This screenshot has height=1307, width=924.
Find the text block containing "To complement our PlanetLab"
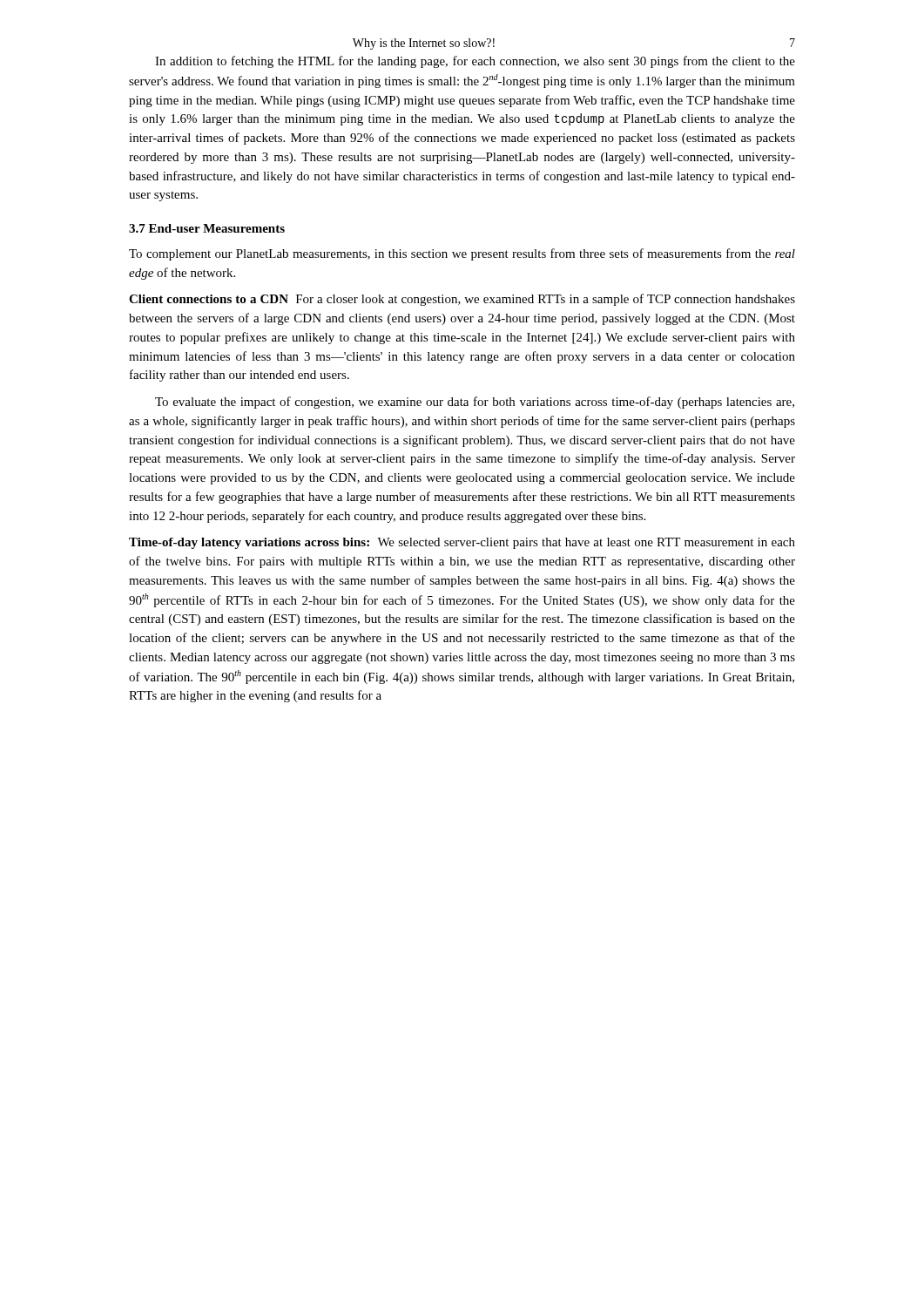pos(462,264)
